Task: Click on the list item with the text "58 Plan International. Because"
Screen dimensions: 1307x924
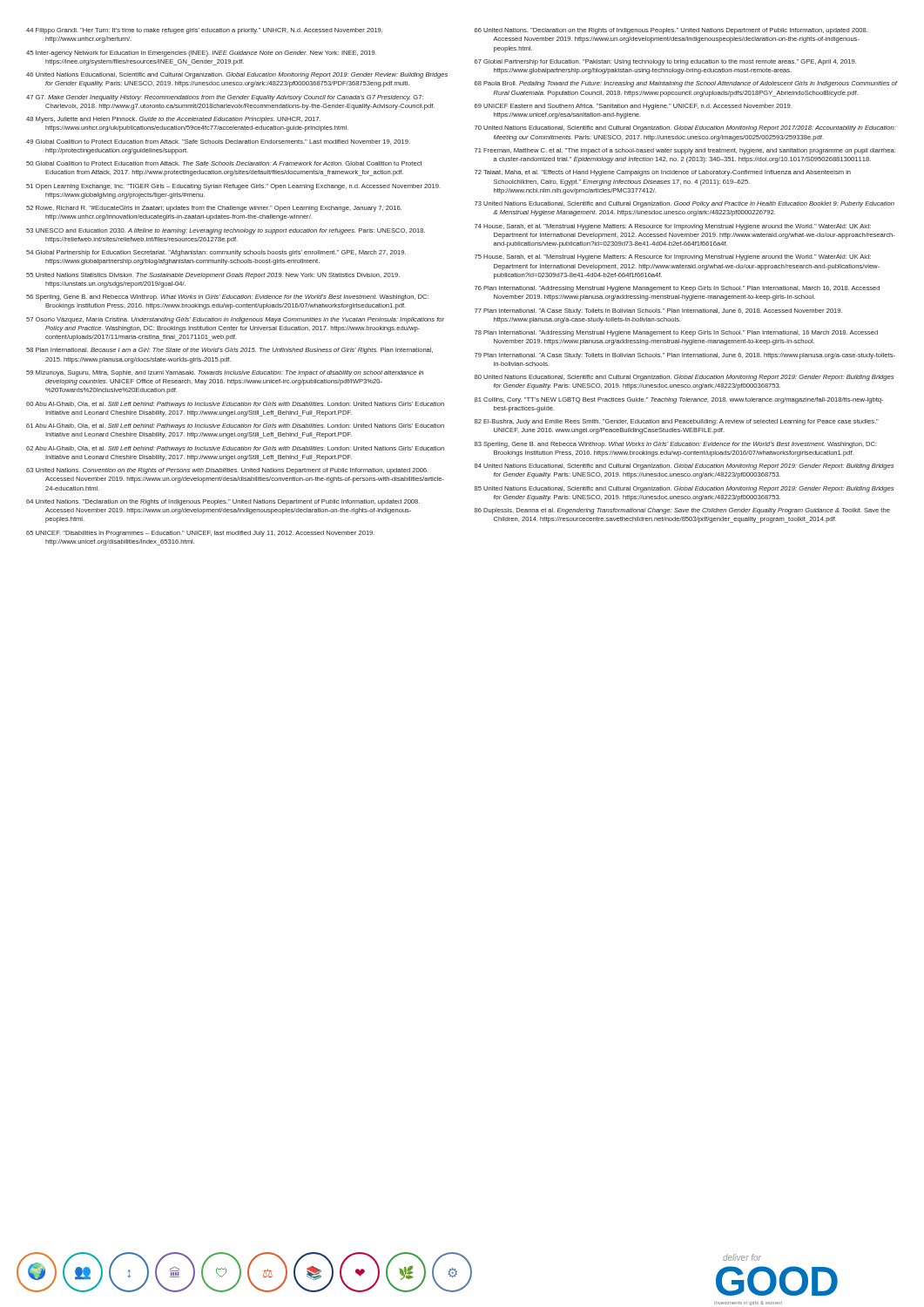Action: point(230,355)
